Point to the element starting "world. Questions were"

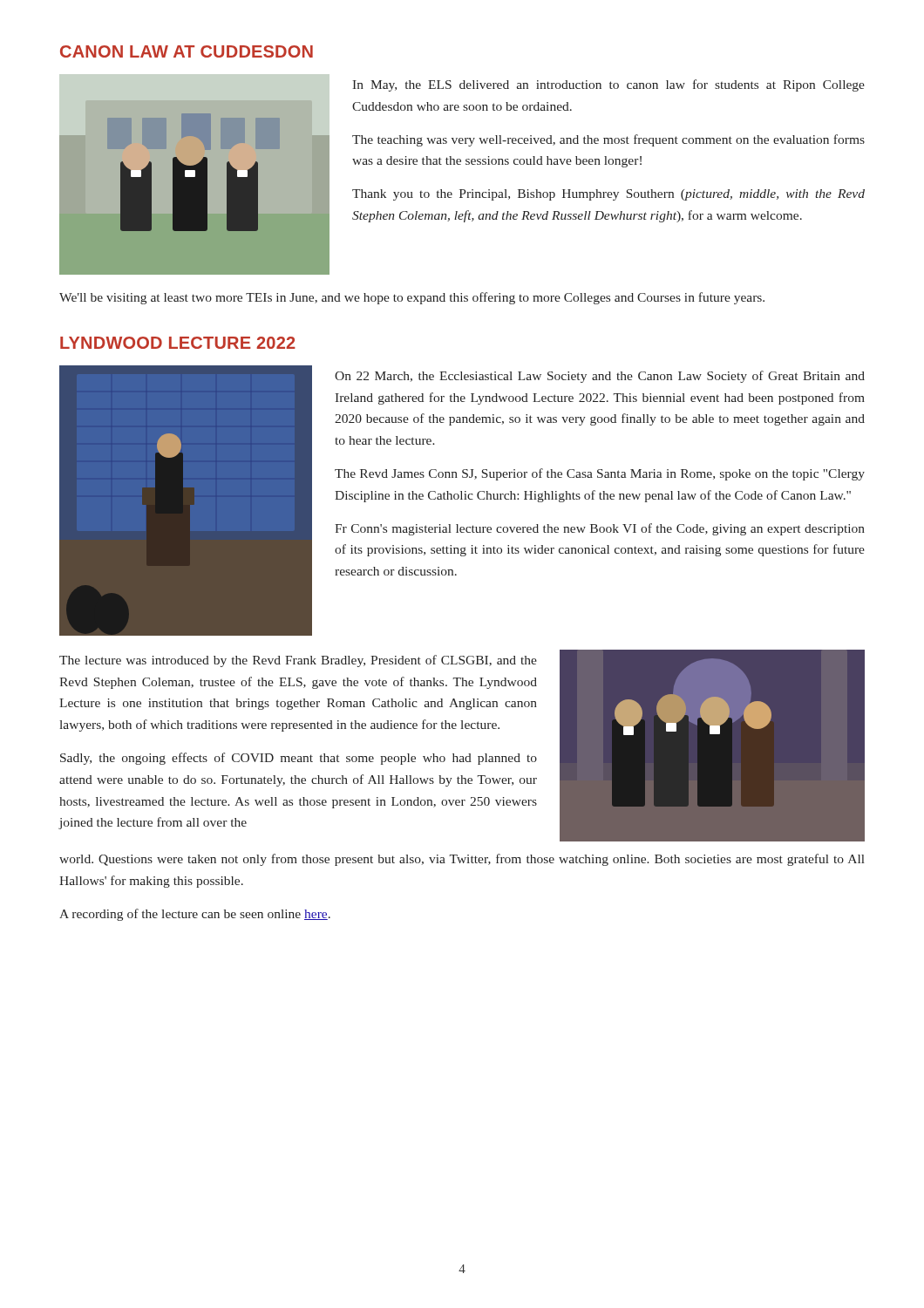(462, 860)
